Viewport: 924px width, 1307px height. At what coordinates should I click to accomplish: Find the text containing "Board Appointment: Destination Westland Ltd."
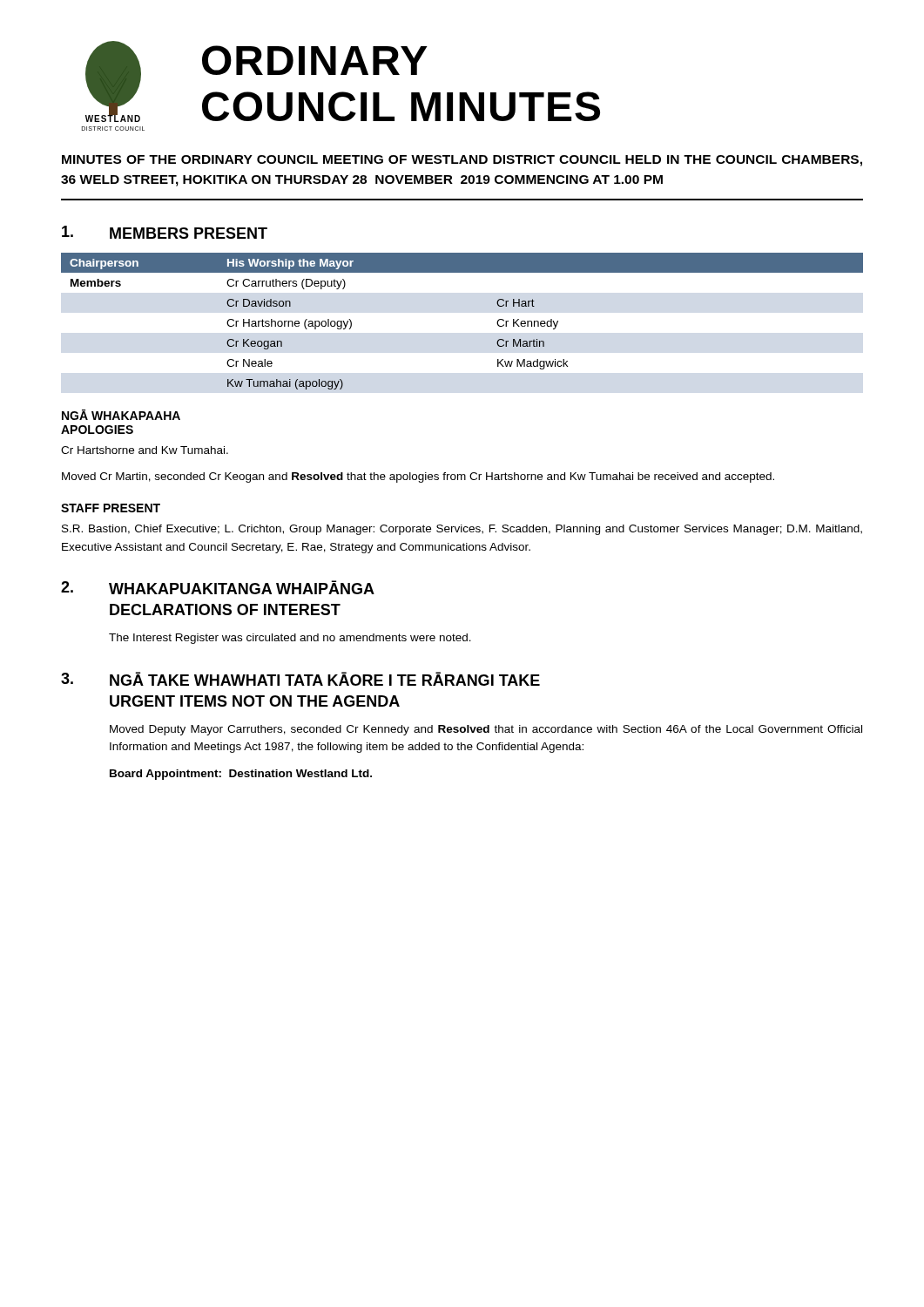(x=241, y=773)
